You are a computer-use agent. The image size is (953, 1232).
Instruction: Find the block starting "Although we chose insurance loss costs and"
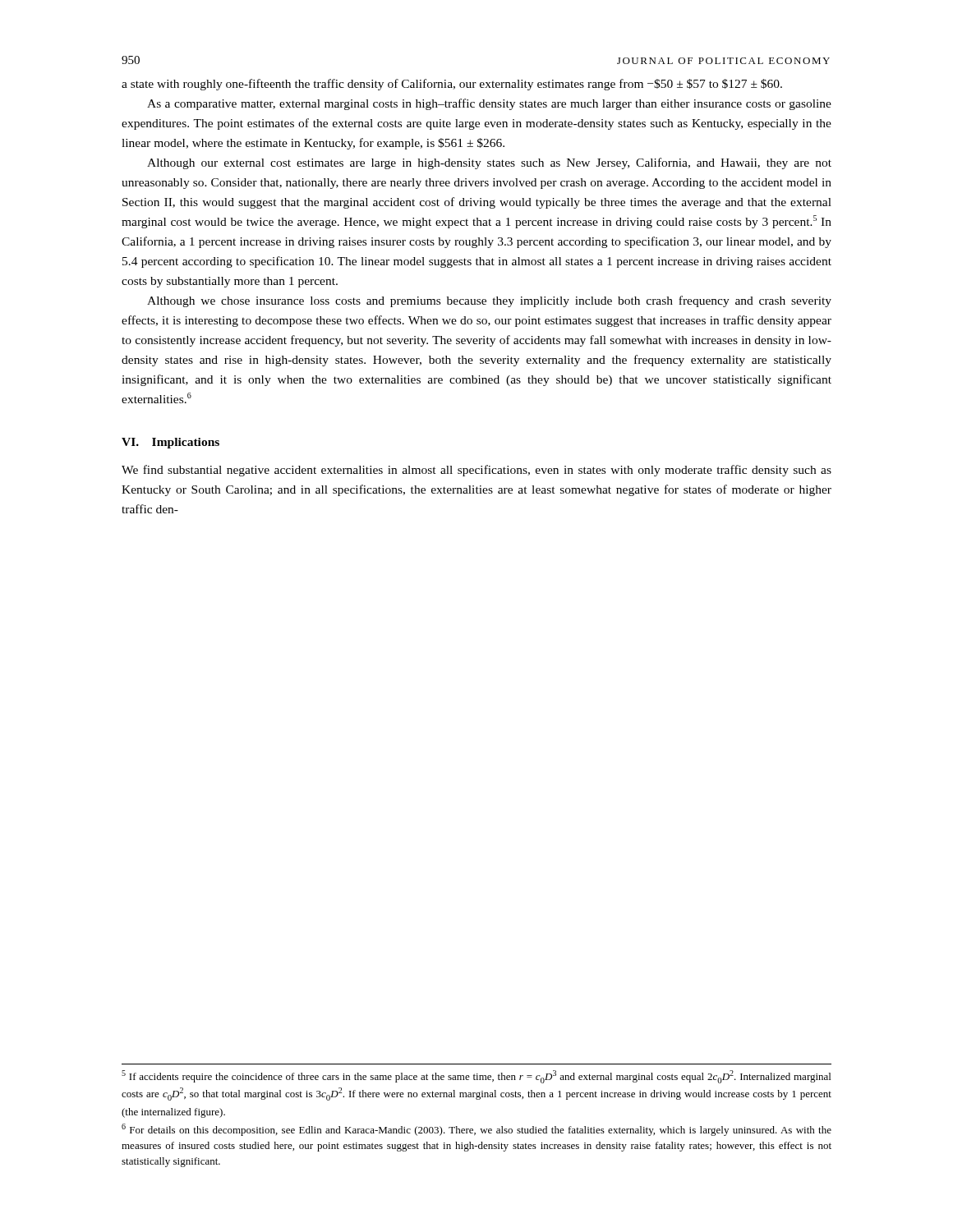pos(476,350)
